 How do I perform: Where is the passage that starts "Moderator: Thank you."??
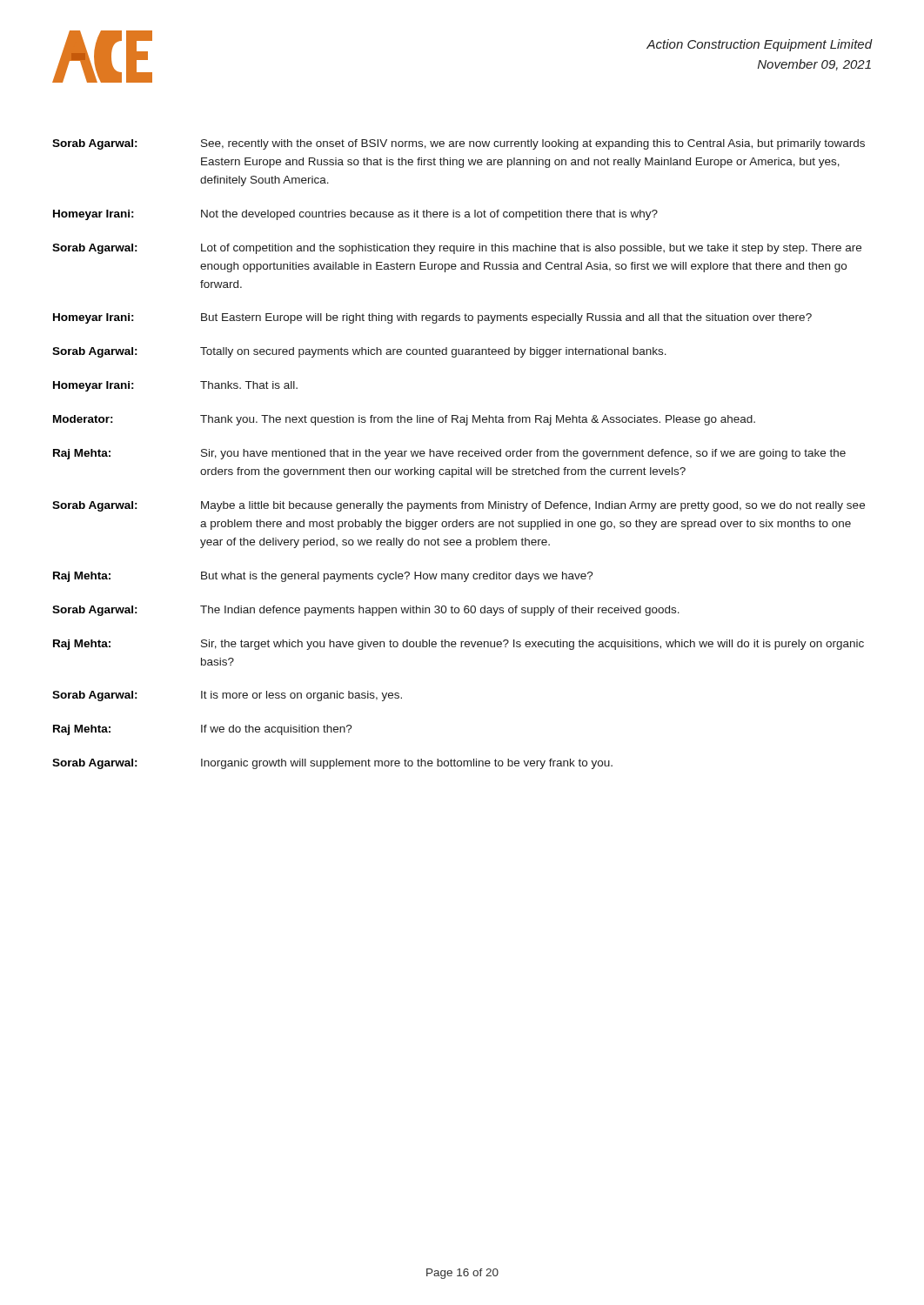pos(462,420)
